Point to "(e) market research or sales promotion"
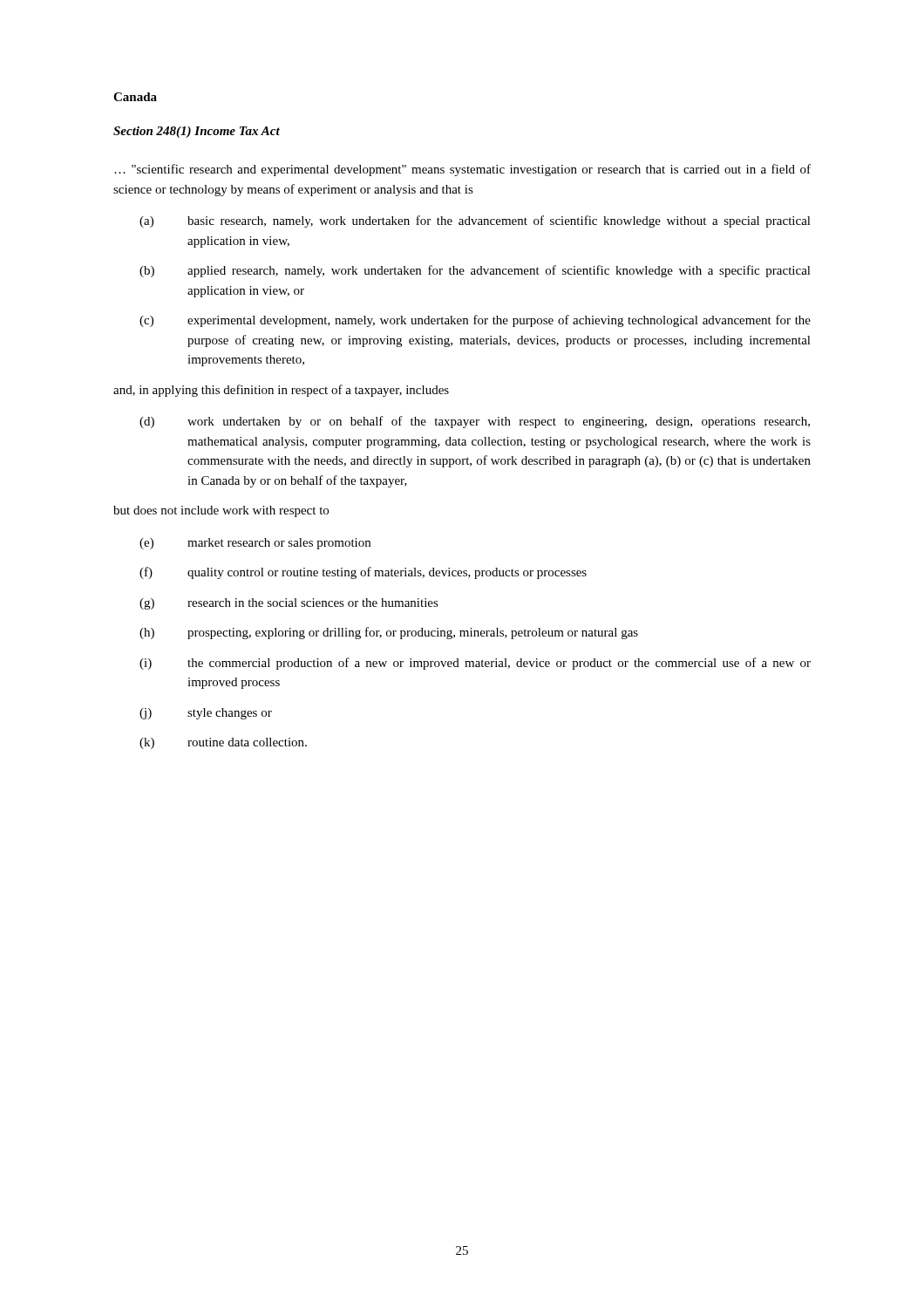The image size is (924, 1308). [x=255, y=544]
